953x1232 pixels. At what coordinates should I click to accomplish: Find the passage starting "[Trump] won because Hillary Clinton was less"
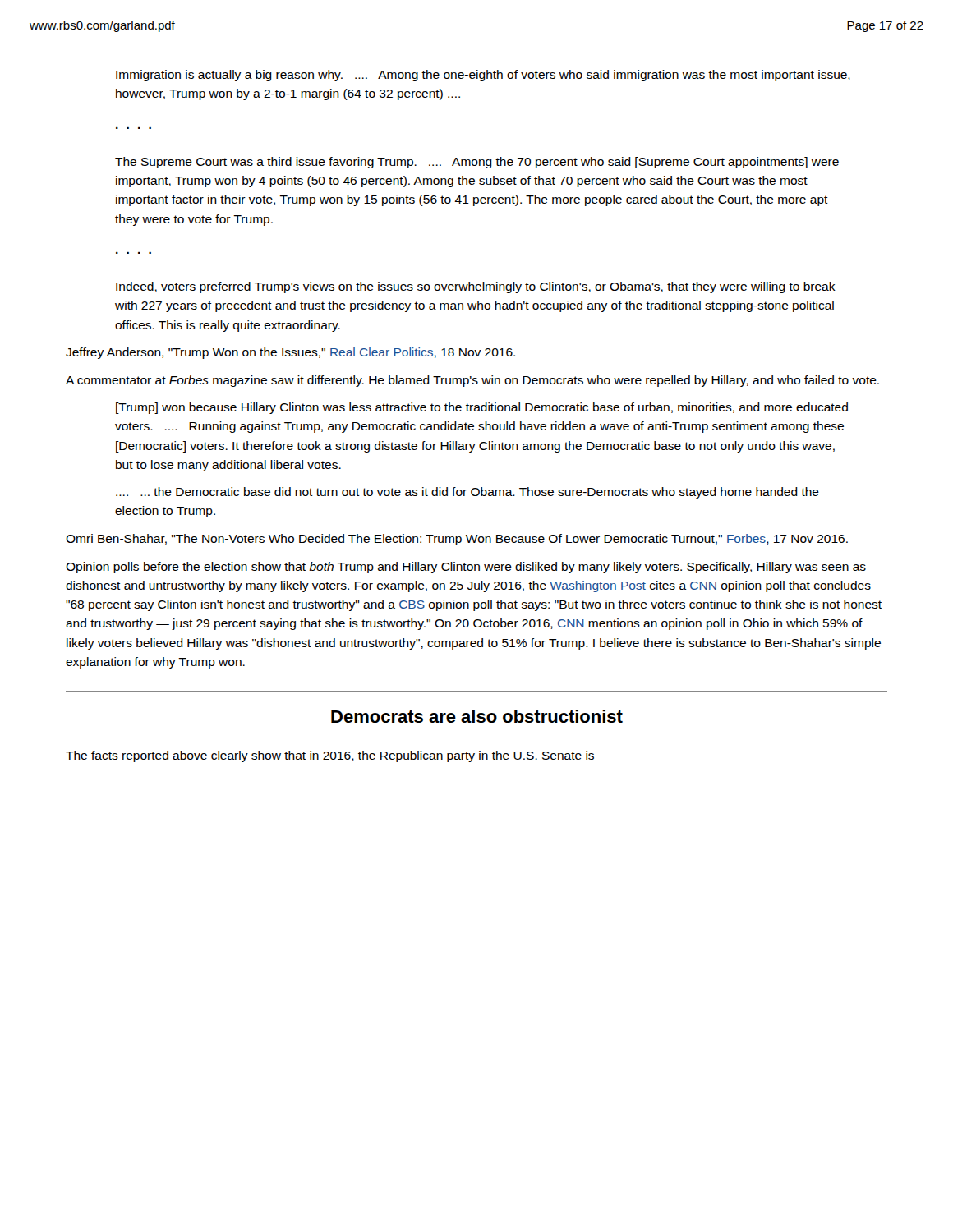[485, 436]
